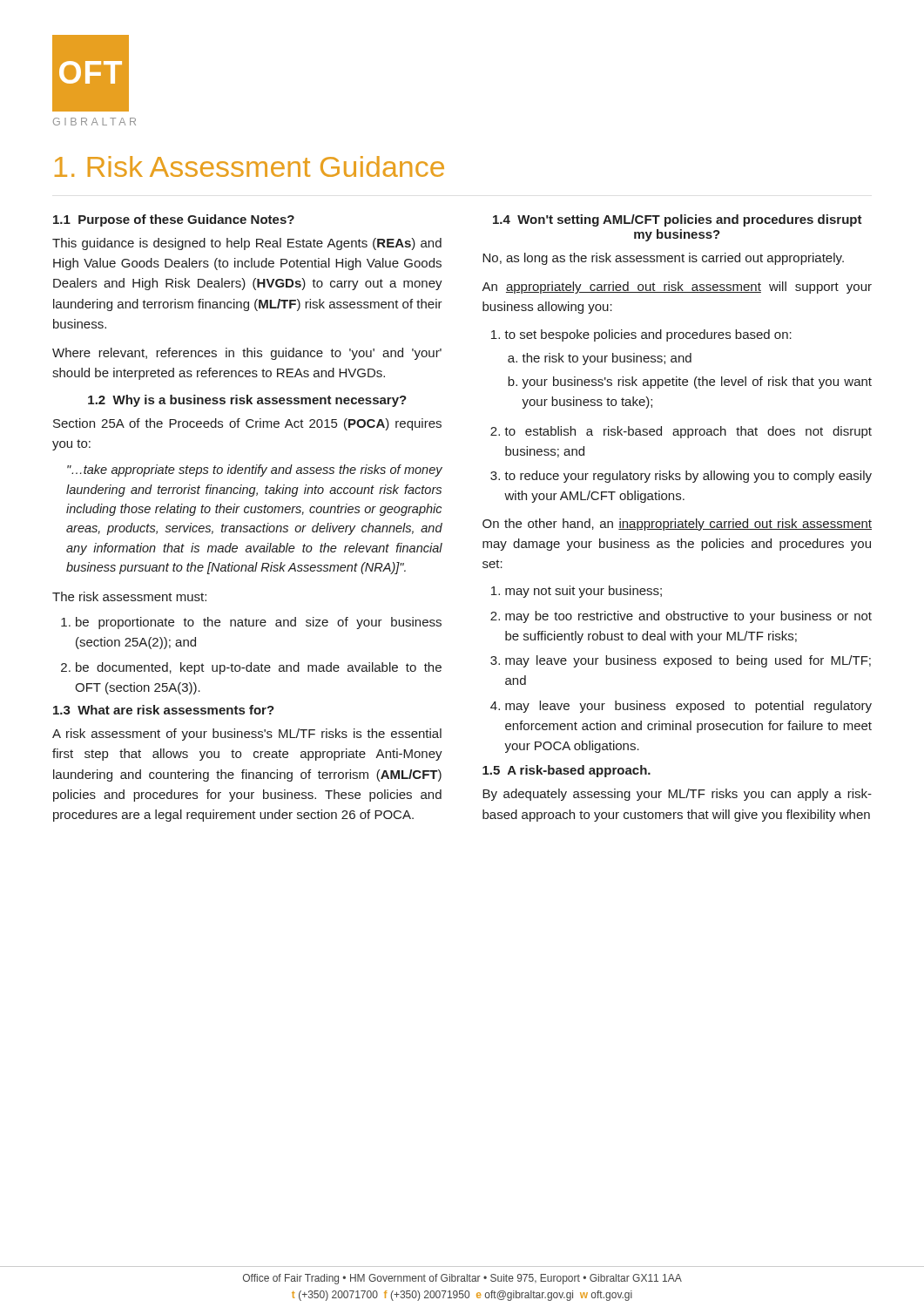Navigate to the block starting "An appropriately carried out risk assessment will support"

click(x=677, y=296)
